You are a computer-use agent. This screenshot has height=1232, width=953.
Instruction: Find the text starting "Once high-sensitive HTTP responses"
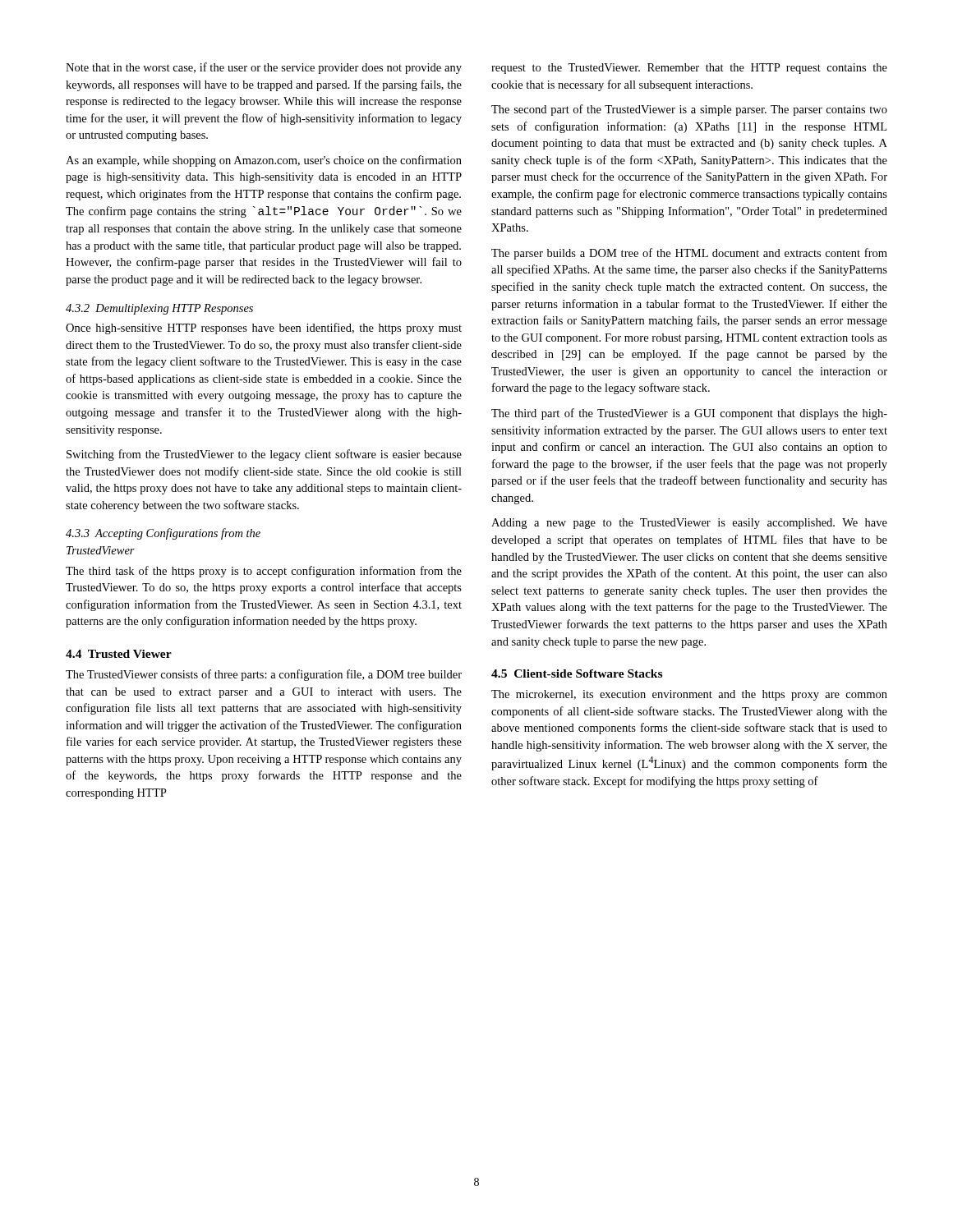tap(264, 379)
